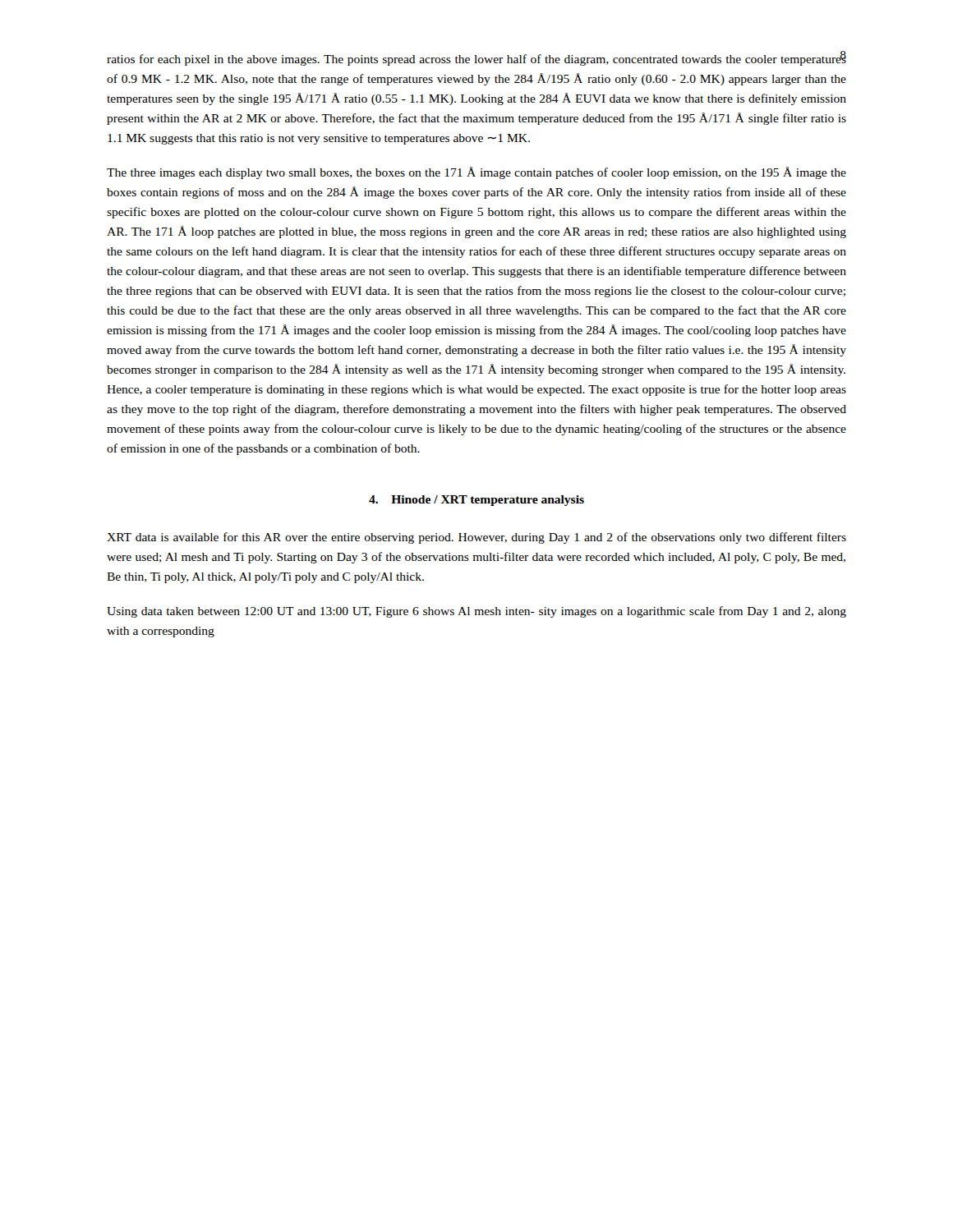Select the passage starting "Using data taken between 12:00 UT"
The image size is (953, 1232).
(476, 621)
